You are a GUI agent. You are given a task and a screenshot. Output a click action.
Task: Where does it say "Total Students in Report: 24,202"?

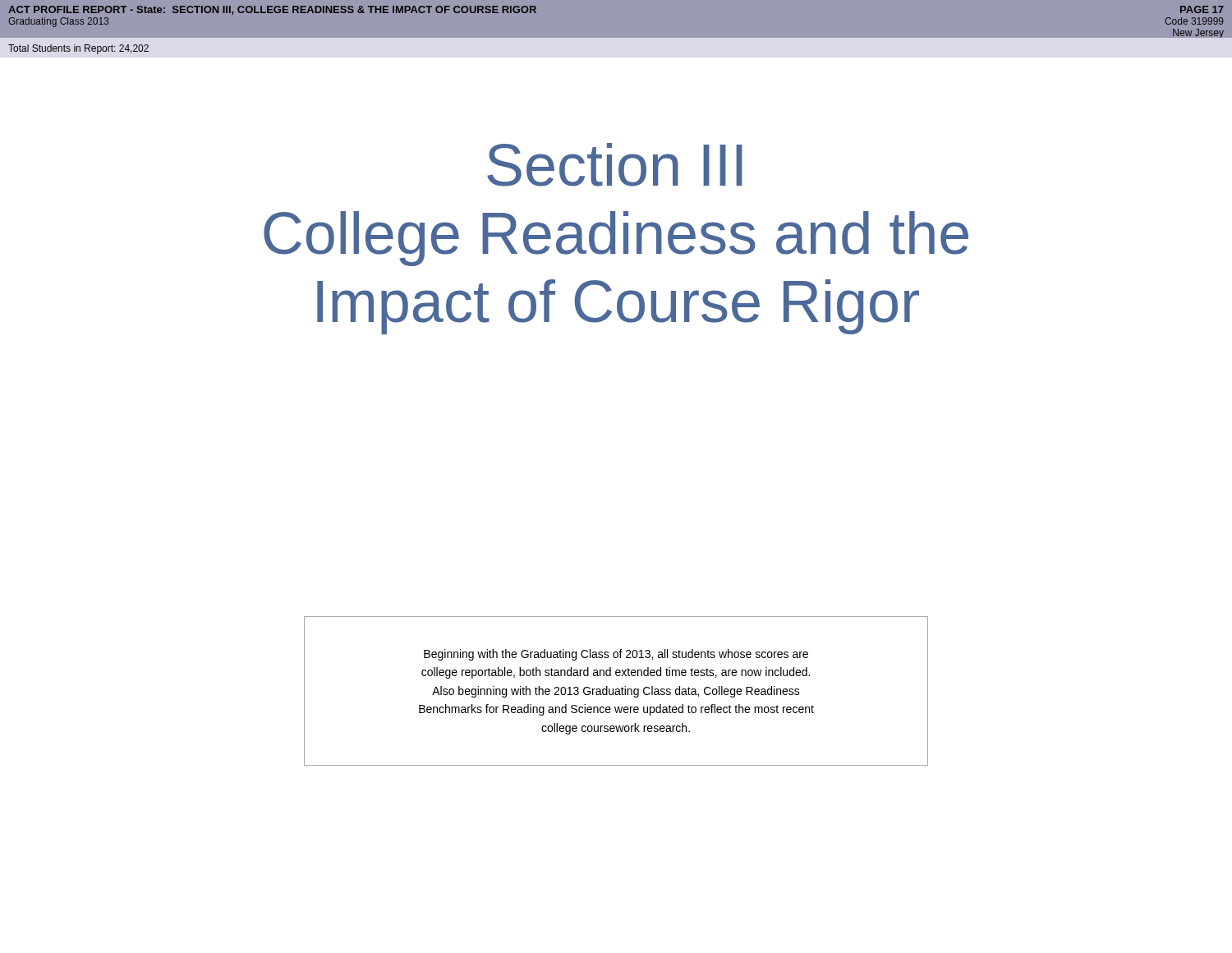tap(79, 48)
